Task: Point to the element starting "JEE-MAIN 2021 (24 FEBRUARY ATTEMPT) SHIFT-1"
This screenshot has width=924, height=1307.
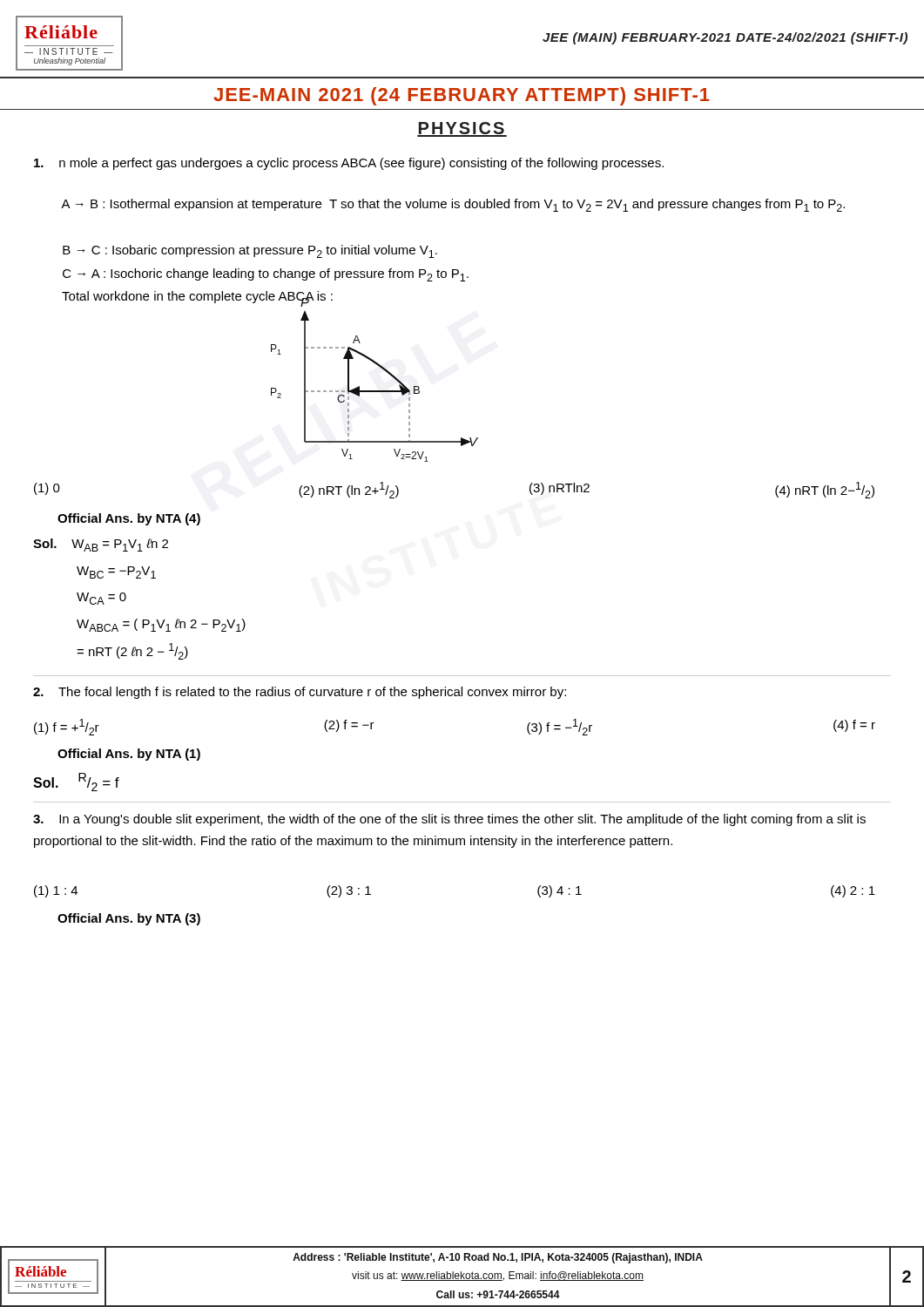Action: click(462, 95)
